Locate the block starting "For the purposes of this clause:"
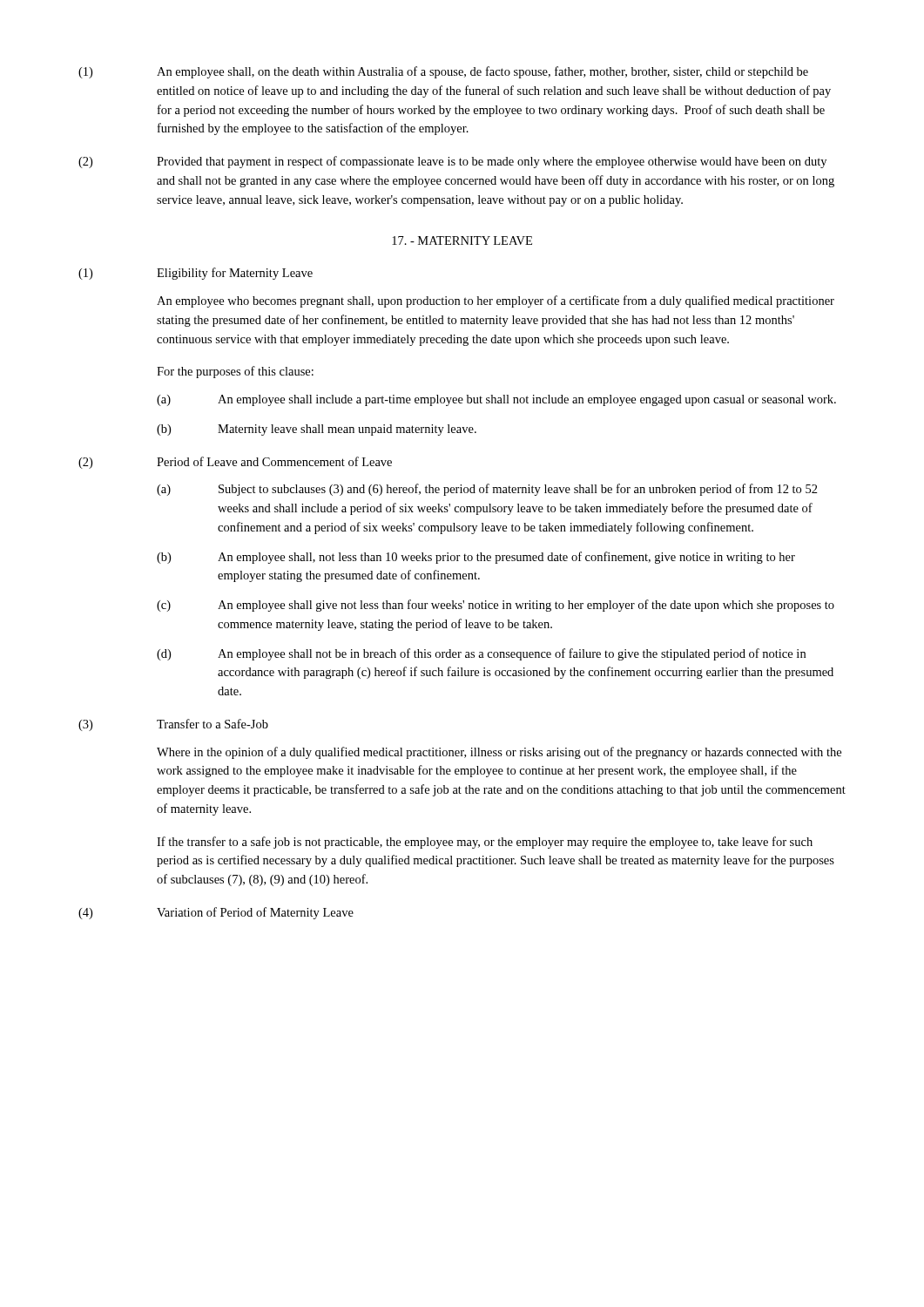This screenshot has width=924, height=1307. click(236, 371)
